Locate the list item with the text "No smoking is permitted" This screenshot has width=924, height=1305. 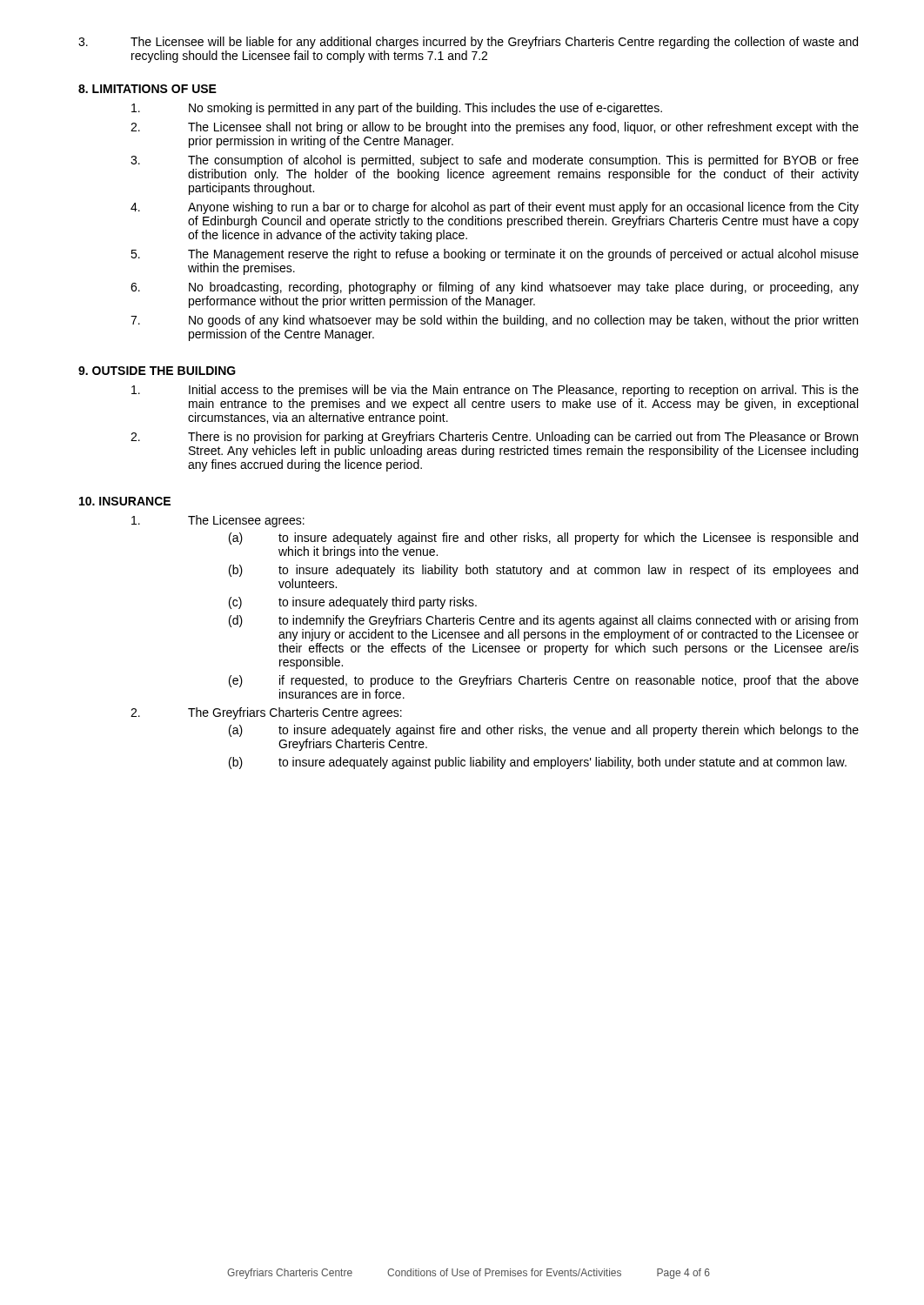tap(495, 108)
